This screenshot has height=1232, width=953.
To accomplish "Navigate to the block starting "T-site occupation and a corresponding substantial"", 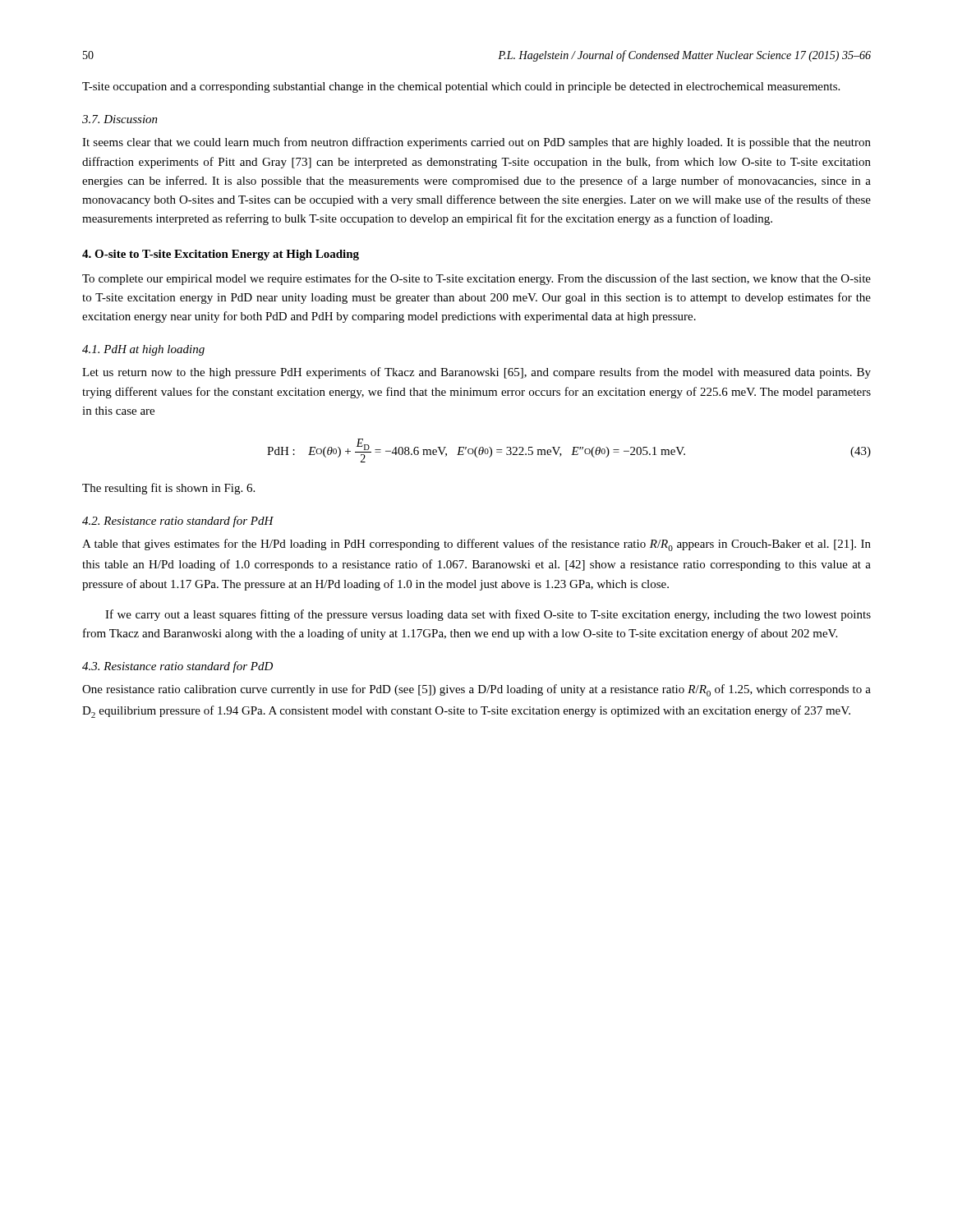I will 476,87.
